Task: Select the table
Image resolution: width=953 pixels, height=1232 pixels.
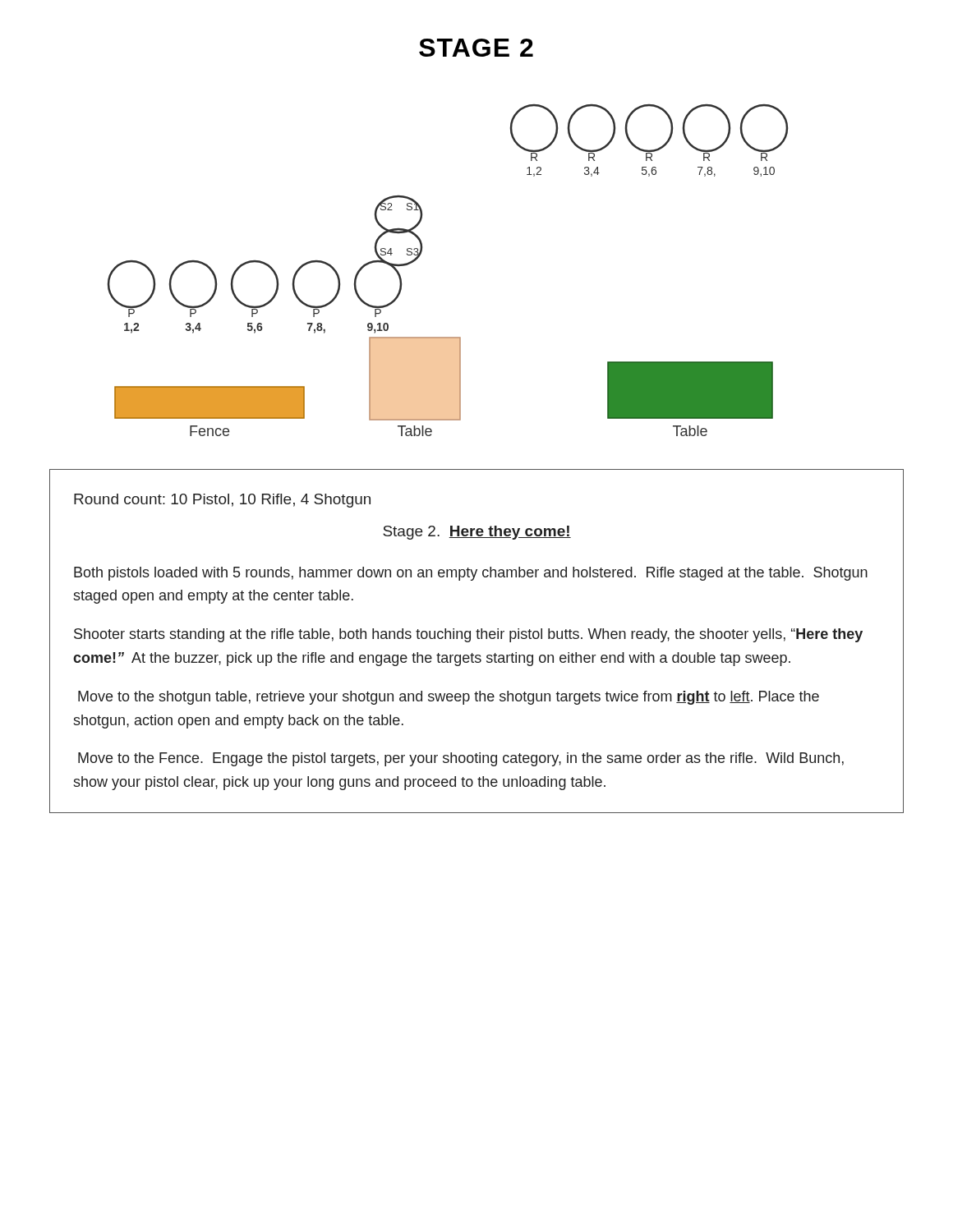Action: pos(476,641)
